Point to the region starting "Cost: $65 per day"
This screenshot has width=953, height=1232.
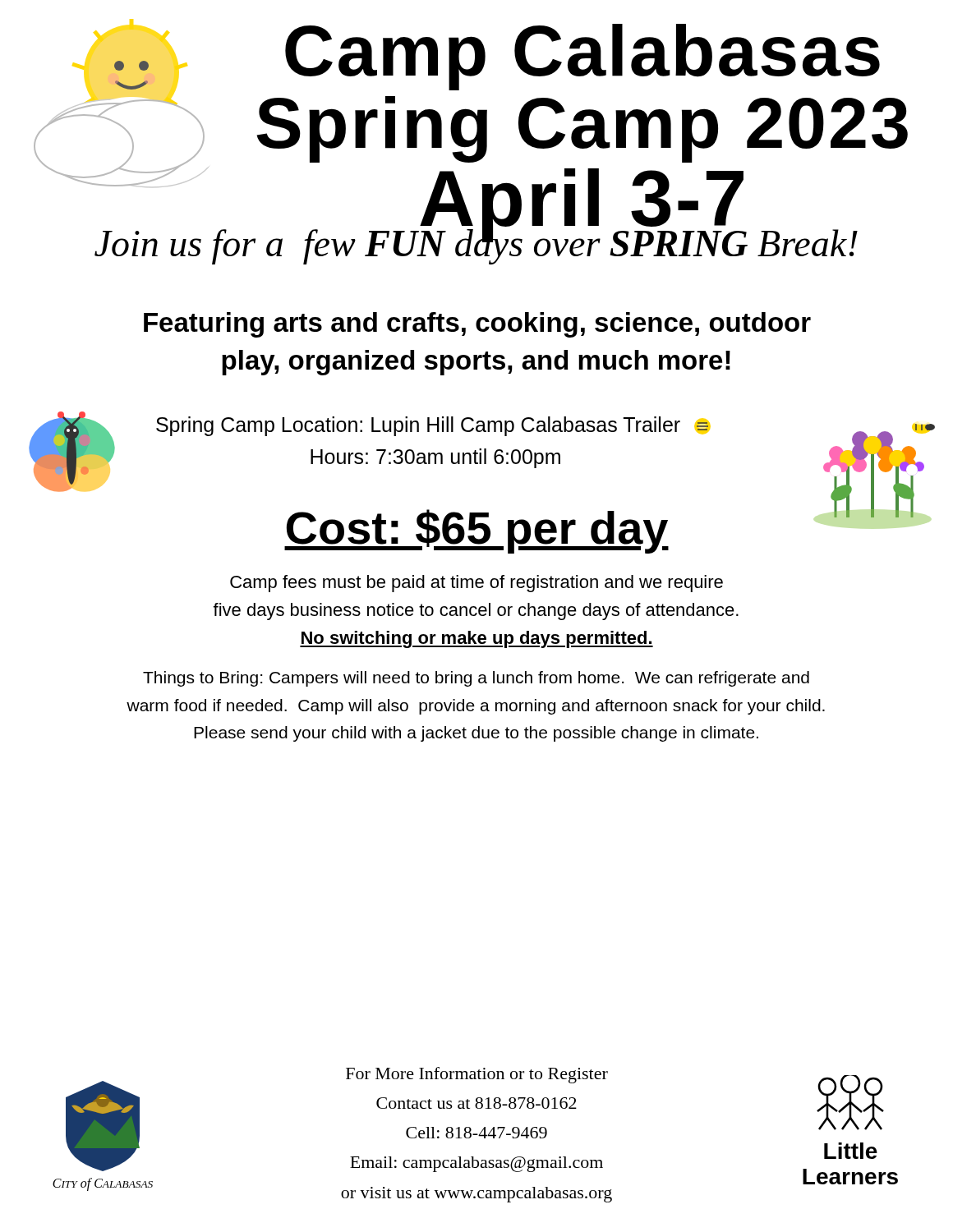(x=476, y=528)
